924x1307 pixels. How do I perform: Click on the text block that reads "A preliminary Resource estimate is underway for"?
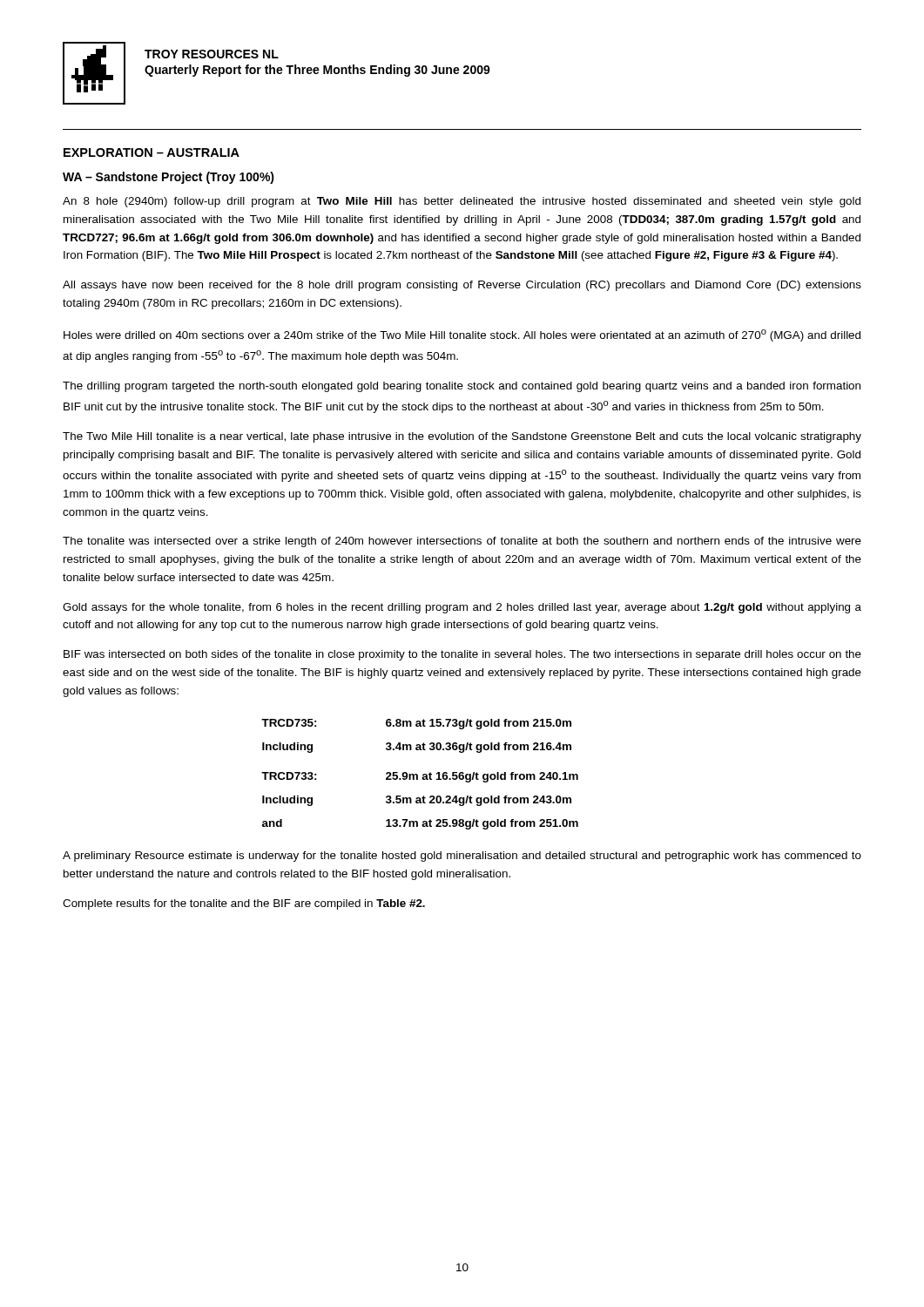click(462, 865)
